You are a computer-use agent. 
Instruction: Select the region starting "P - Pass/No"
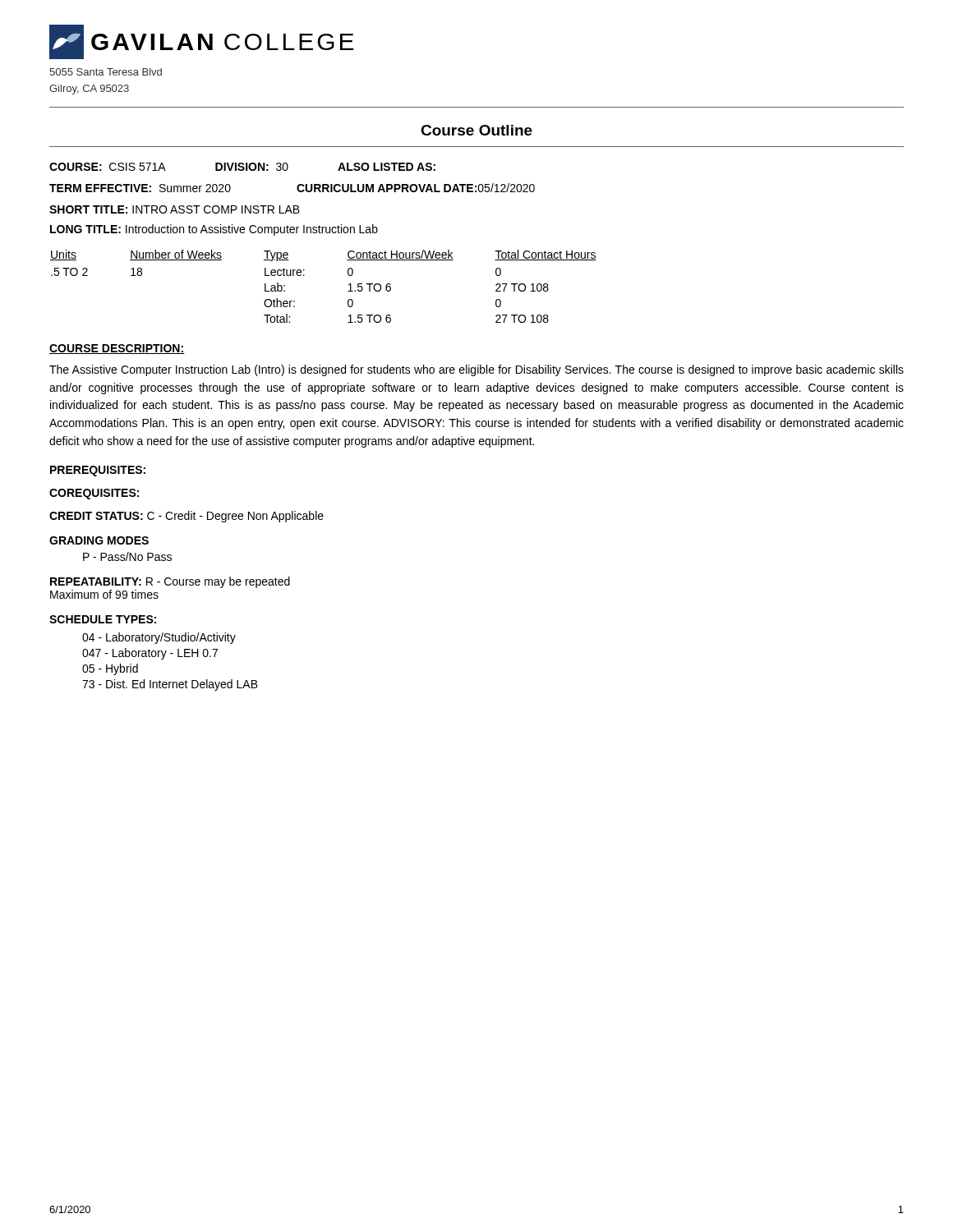click(x=127, y=557)
